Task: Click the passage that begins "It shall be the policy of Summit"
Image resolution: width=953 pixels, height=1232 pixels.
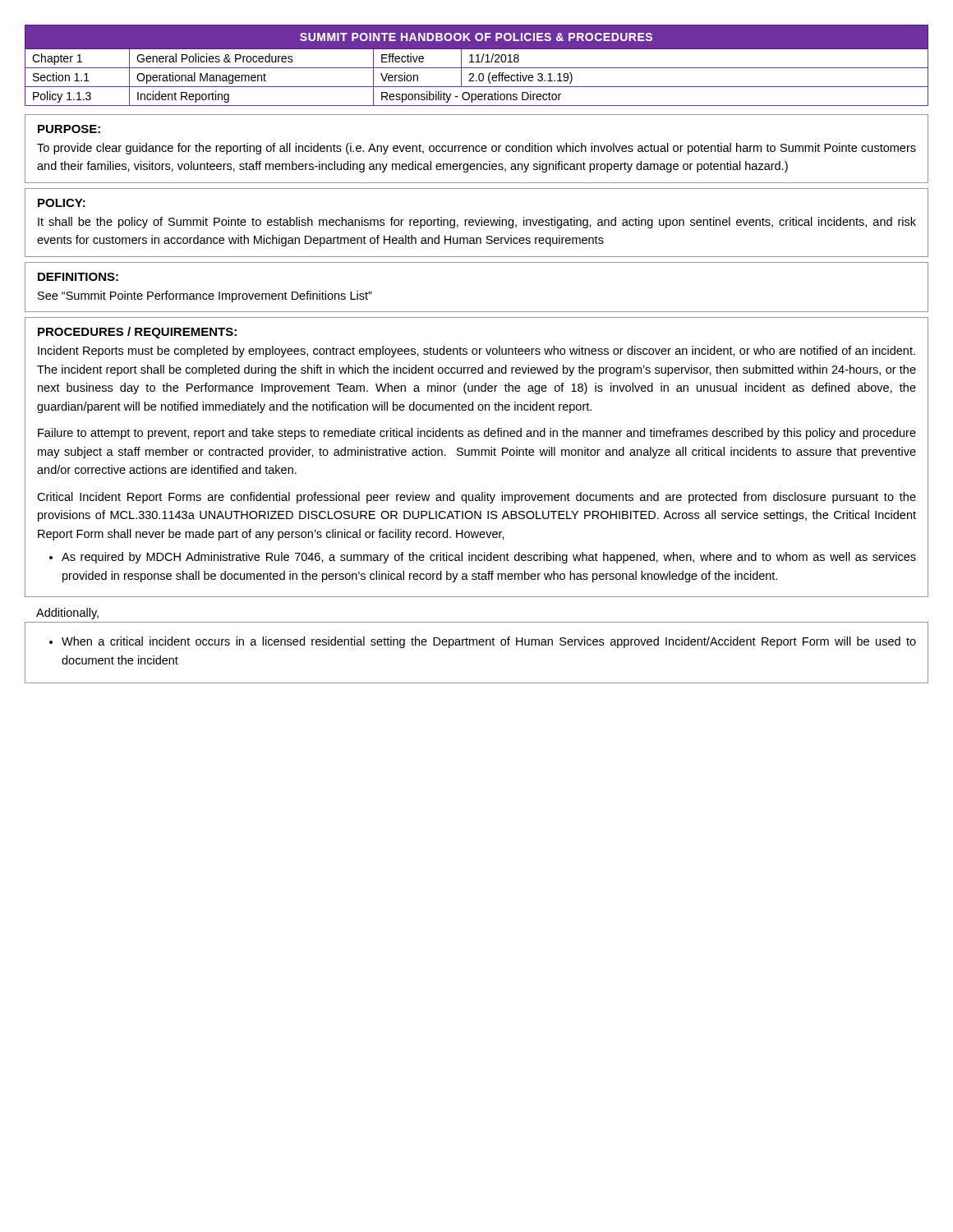Action: (476, 231)
